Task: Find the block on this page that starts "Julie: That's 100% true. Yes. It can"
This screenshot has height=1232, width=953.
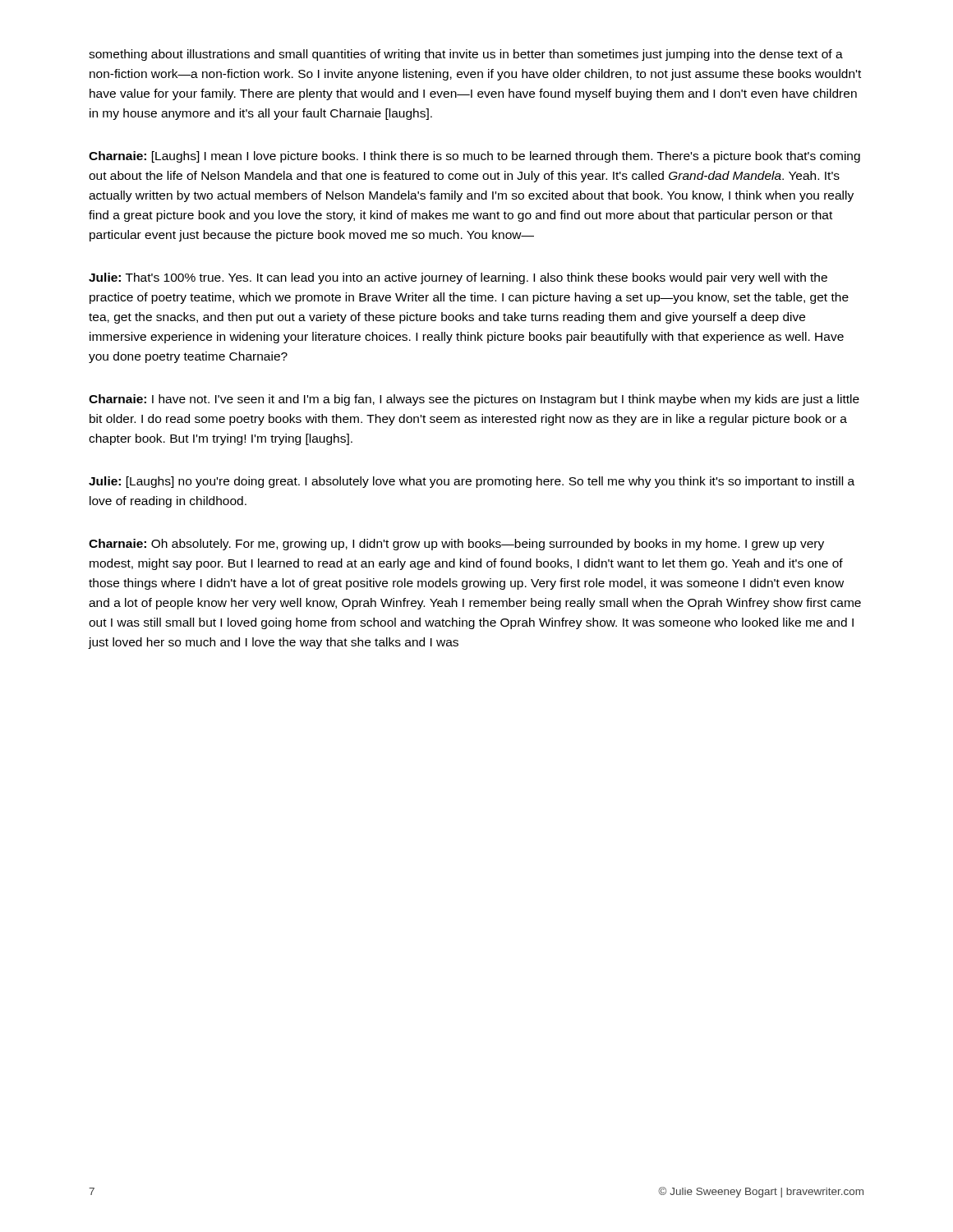Action: coord(469,317)
